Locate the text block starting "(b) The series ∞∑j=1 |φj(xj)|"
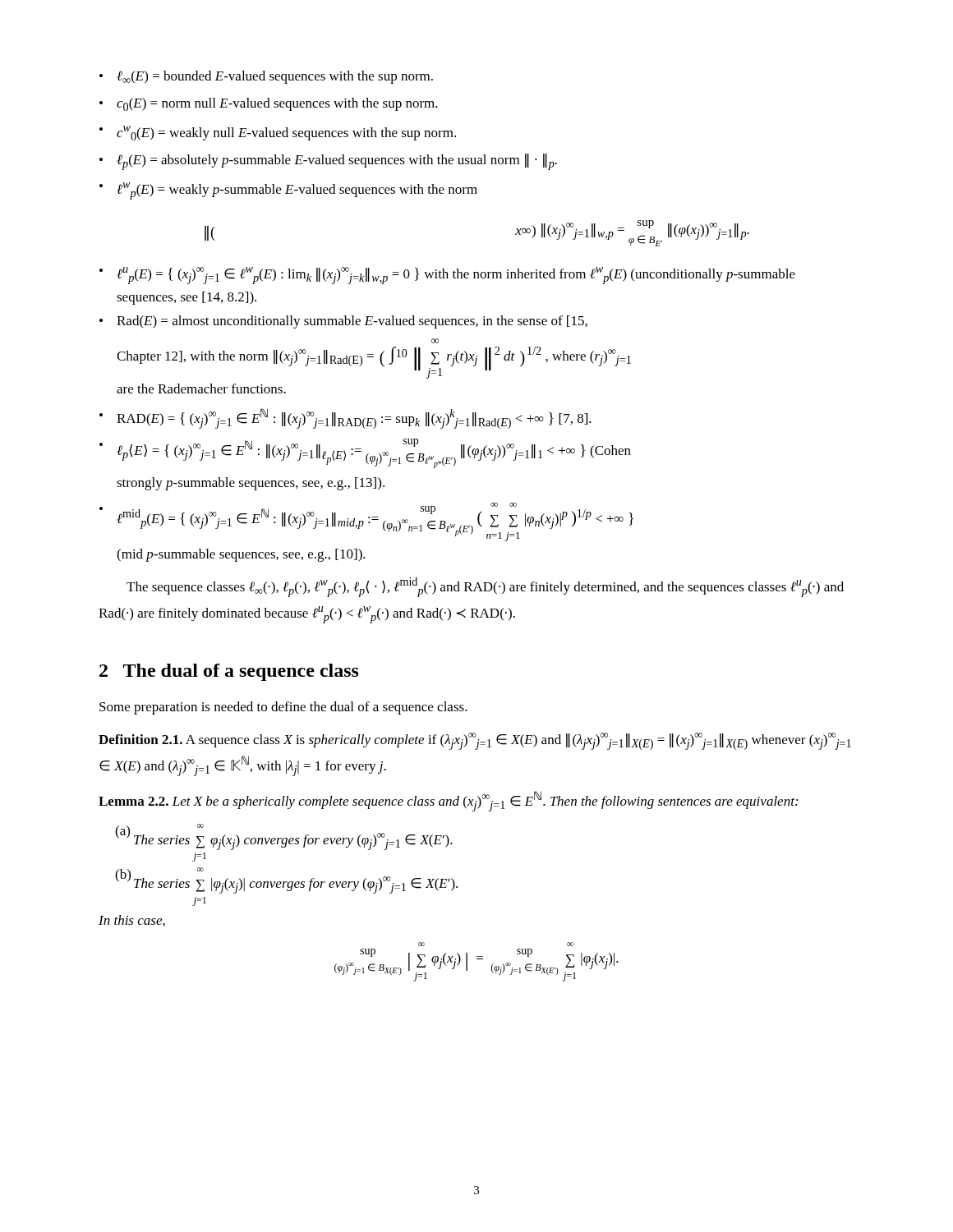 287,885
